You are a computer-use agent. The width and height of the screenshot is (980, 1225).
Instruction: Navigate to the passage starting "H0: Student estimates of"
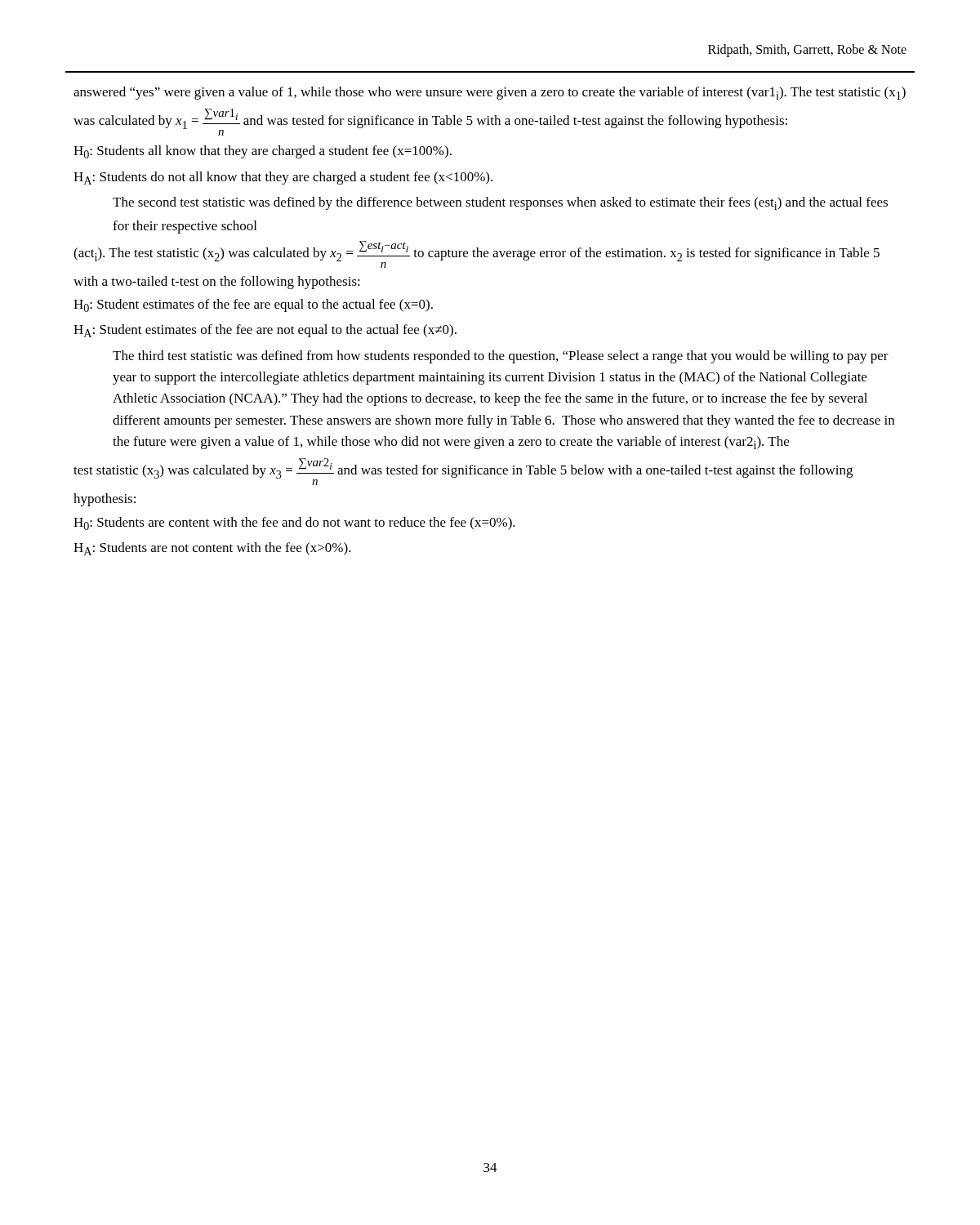pos(253,305)
